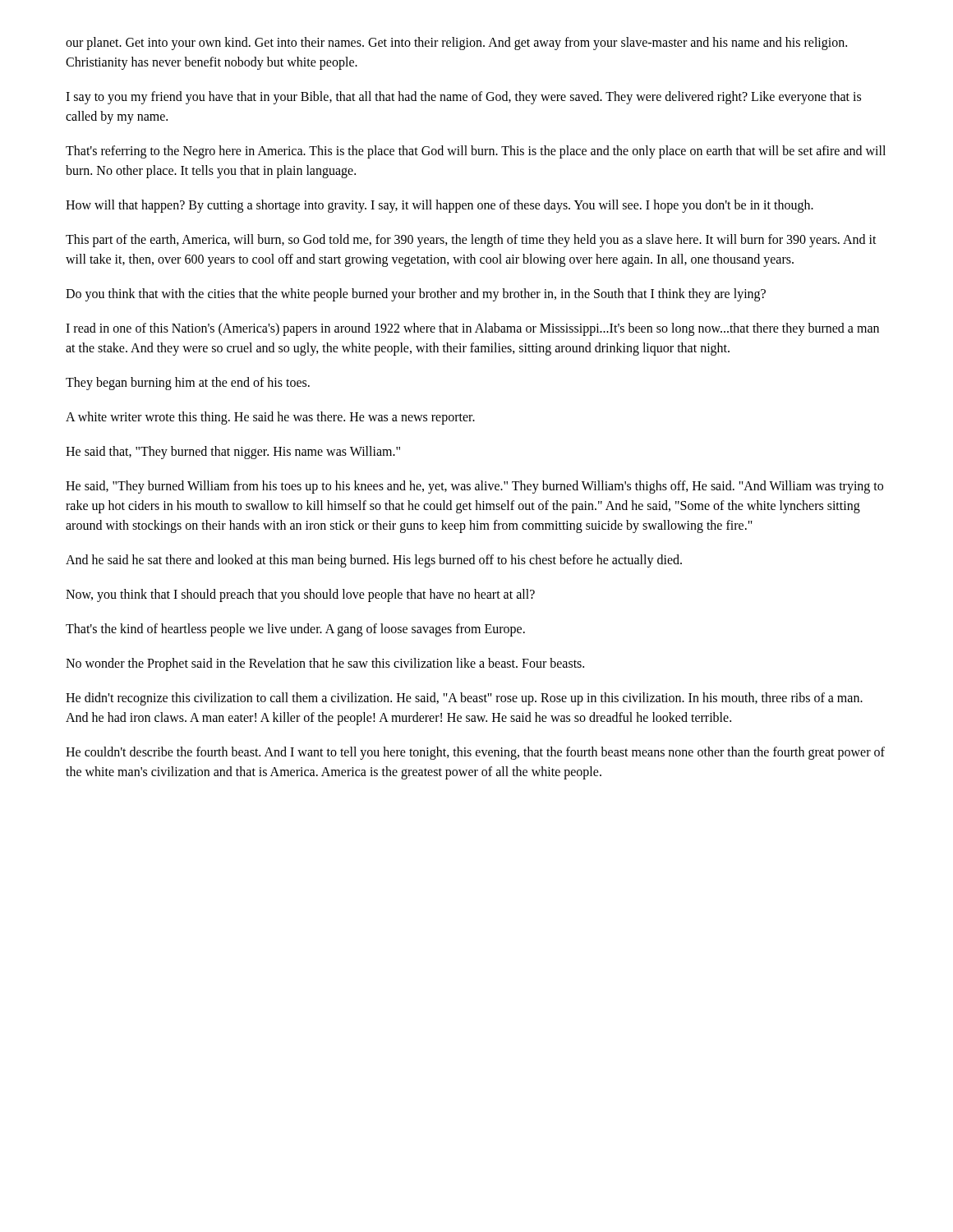
Task: Point to the block beginning "A white writer wrote this thing. He"
Action: 271,417
